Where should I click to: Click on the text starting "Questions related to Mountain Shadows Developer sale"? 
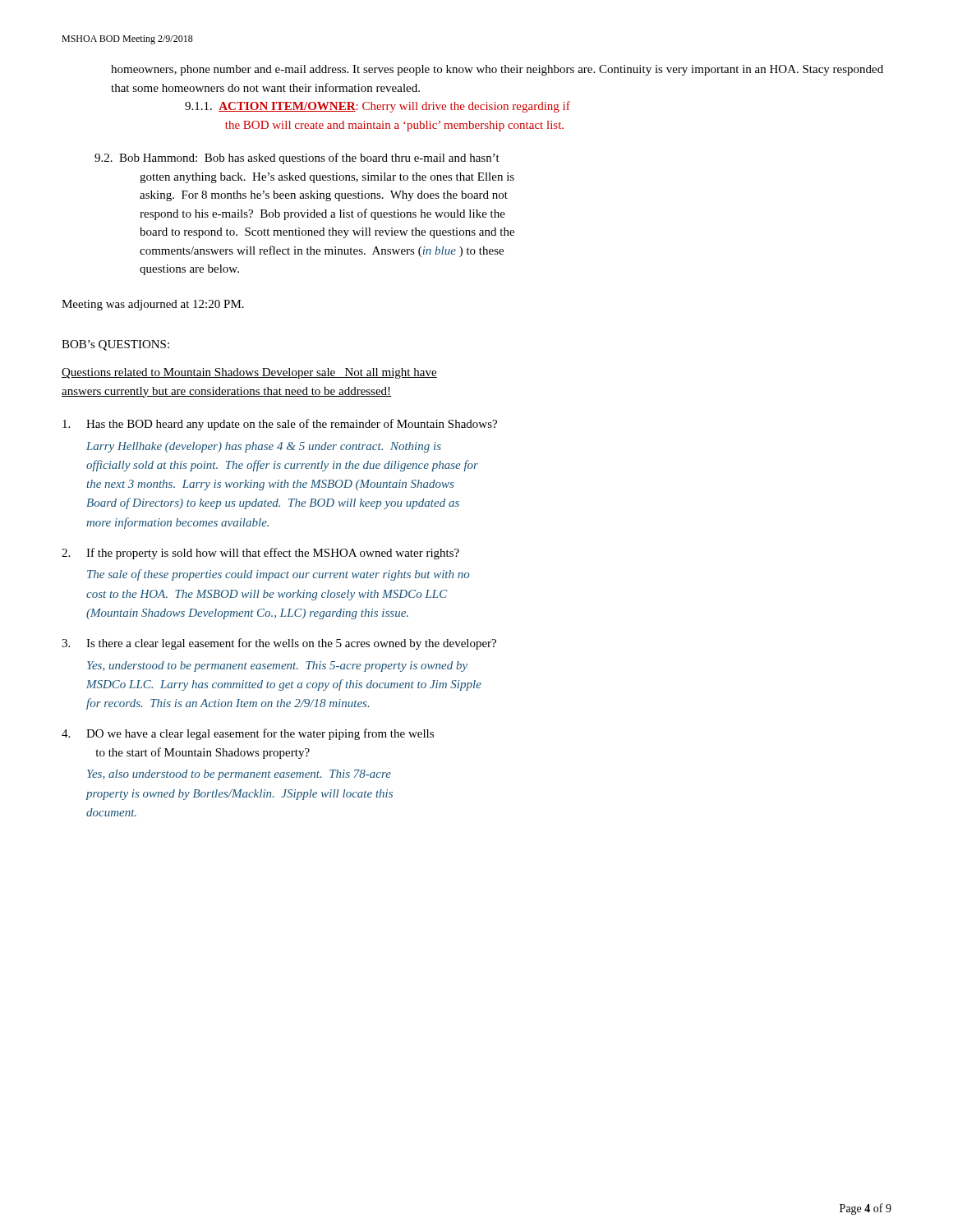pos(249,381)
